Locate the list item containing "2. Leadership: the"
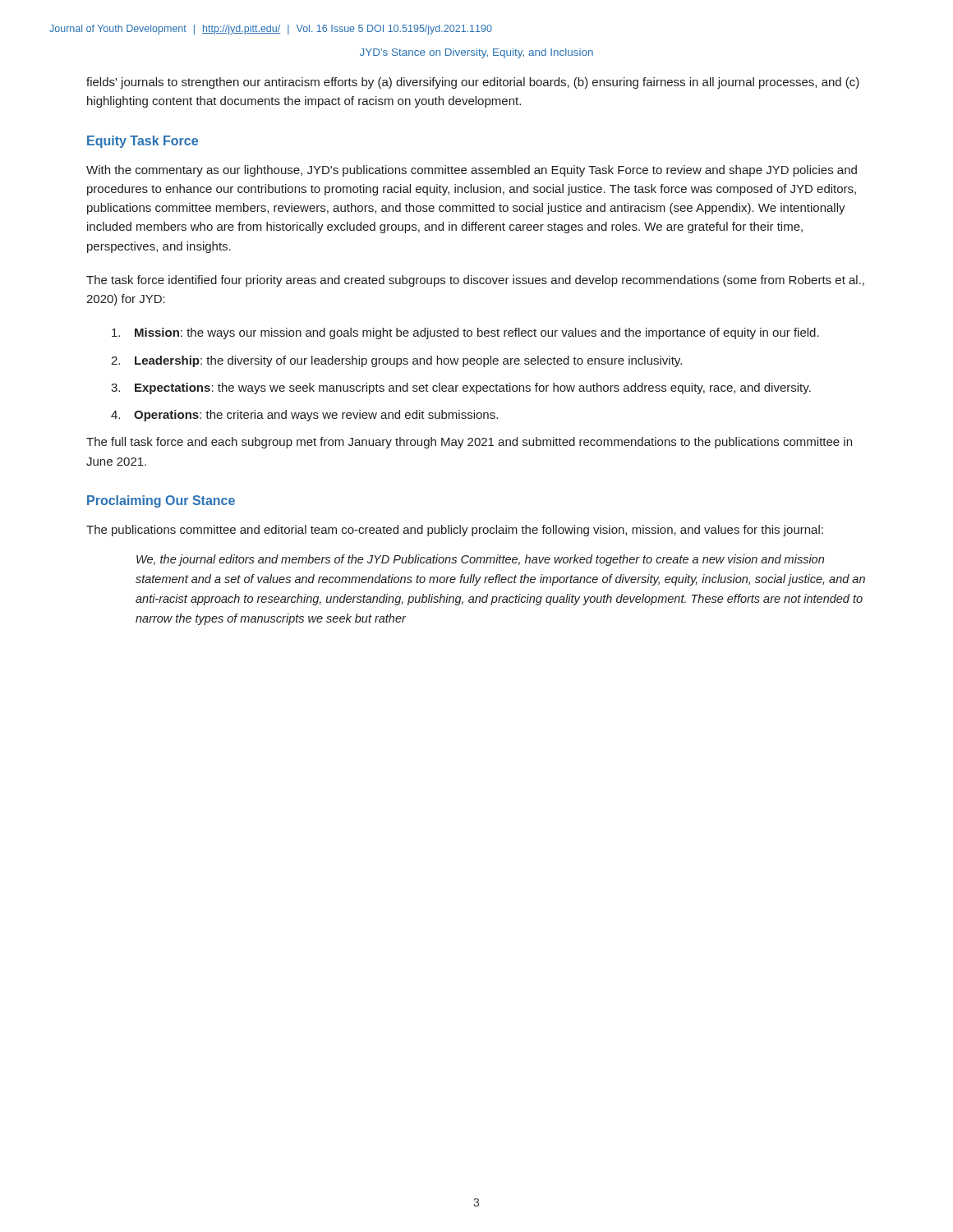Viewport: 953px width, 1232px height. [x=489, y=360]
